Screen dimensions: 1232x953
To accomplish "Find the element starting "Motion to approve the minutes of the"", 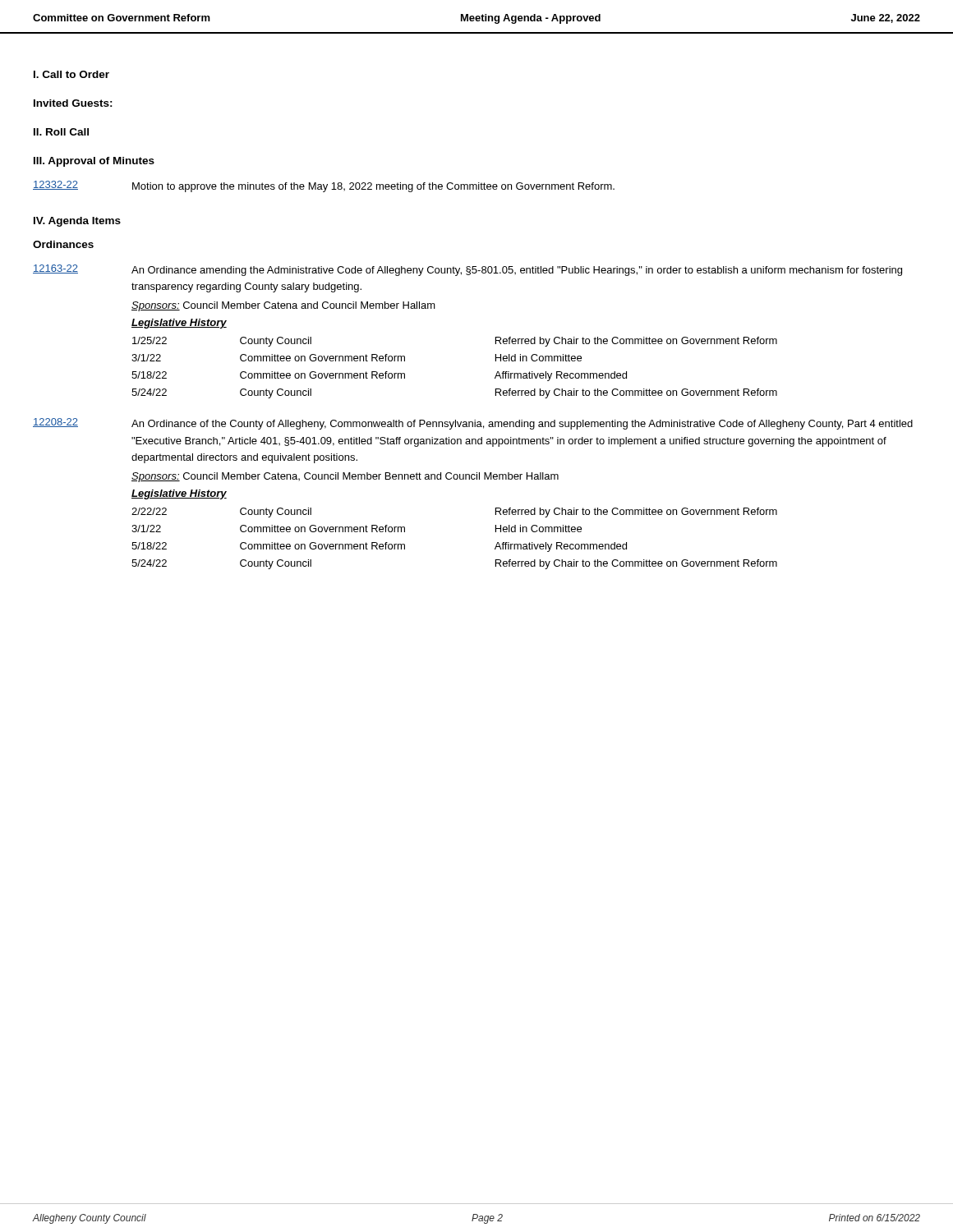I will pyautogui.click(x=373, y=186).
